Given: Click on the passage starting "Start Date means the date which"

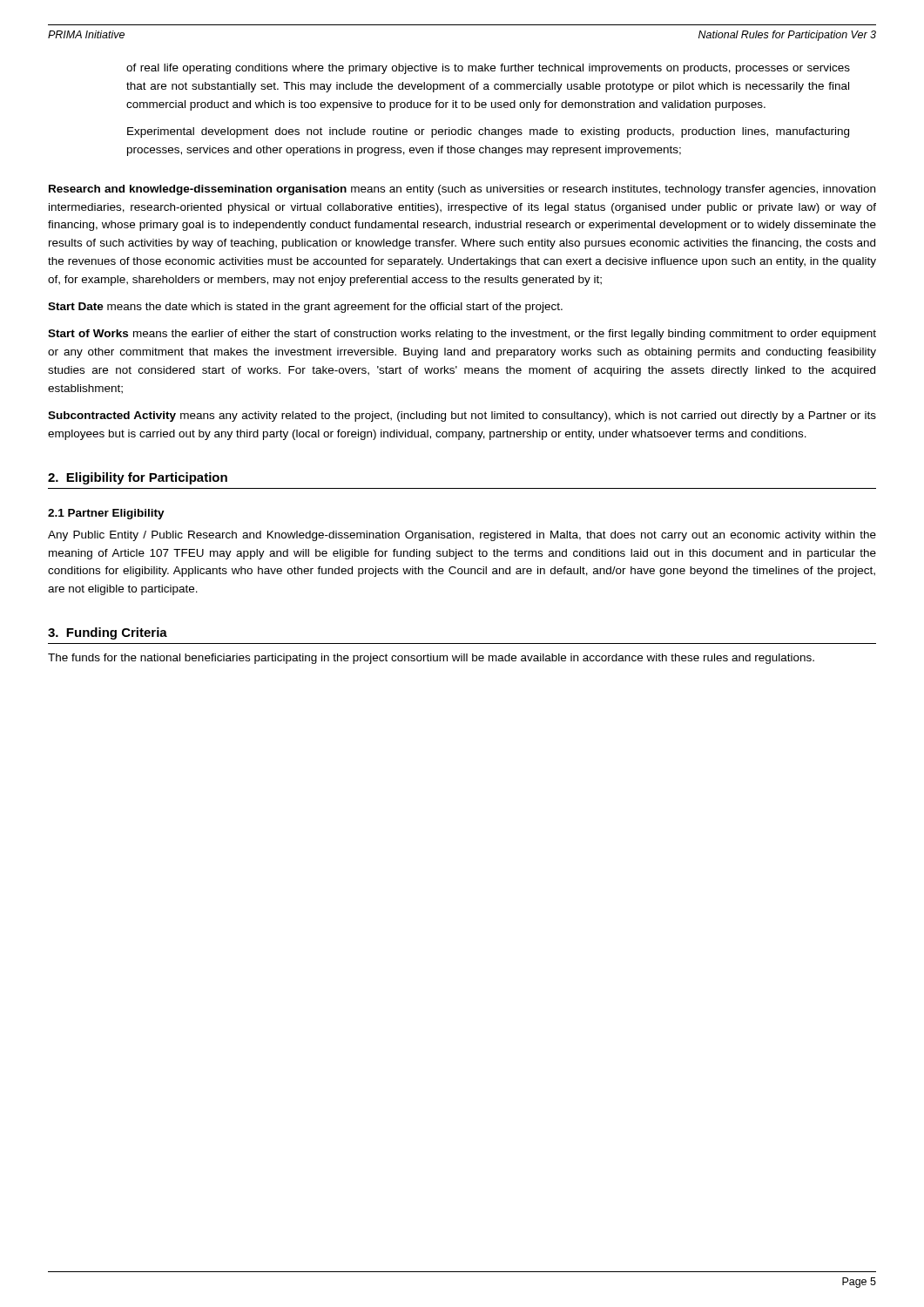Looking at the screenshot, I should (x=306, y=306).
